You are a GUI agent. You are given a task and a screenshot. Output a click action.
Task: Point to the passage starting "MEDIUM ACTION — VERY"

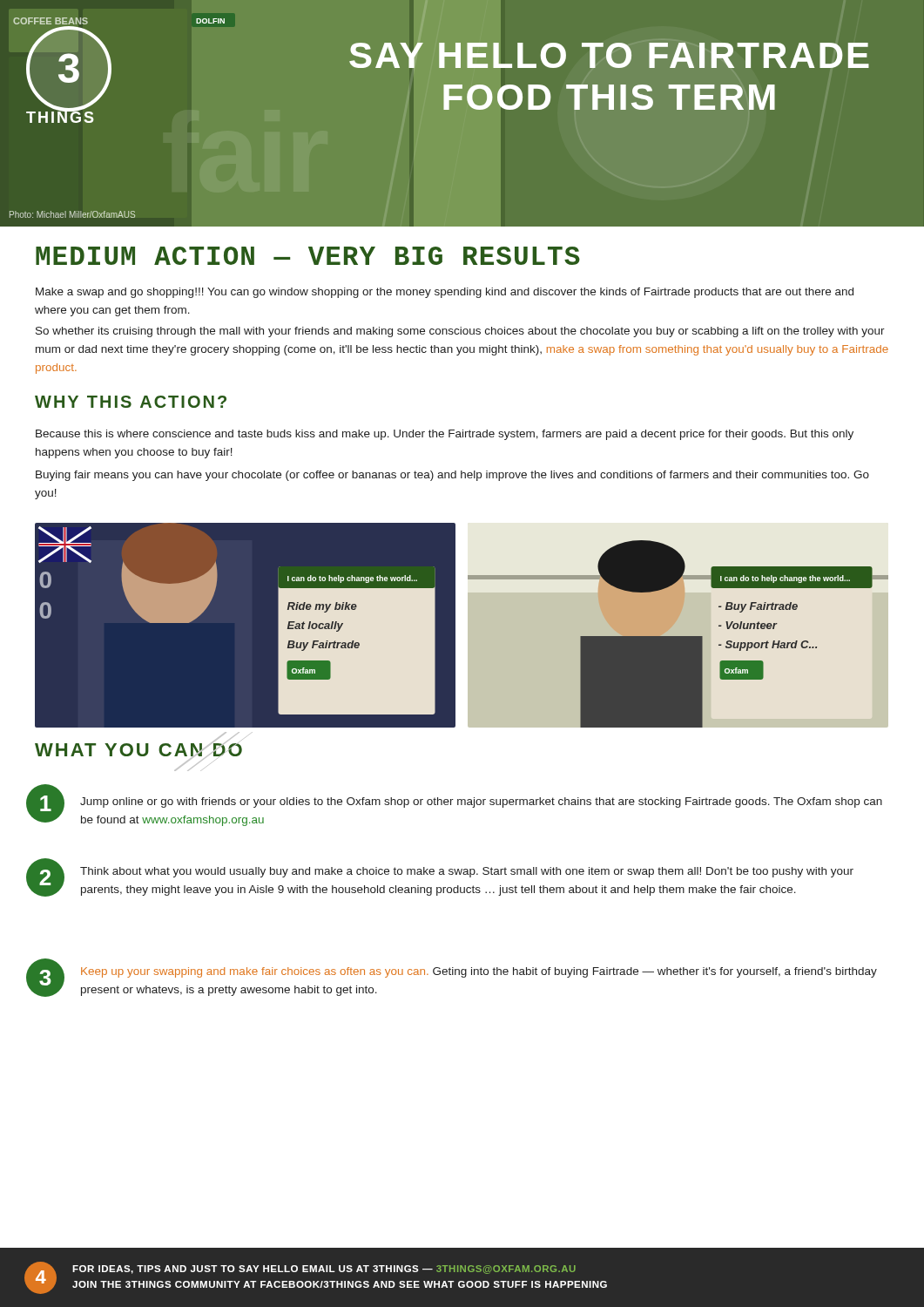click(x=462, y=257)
